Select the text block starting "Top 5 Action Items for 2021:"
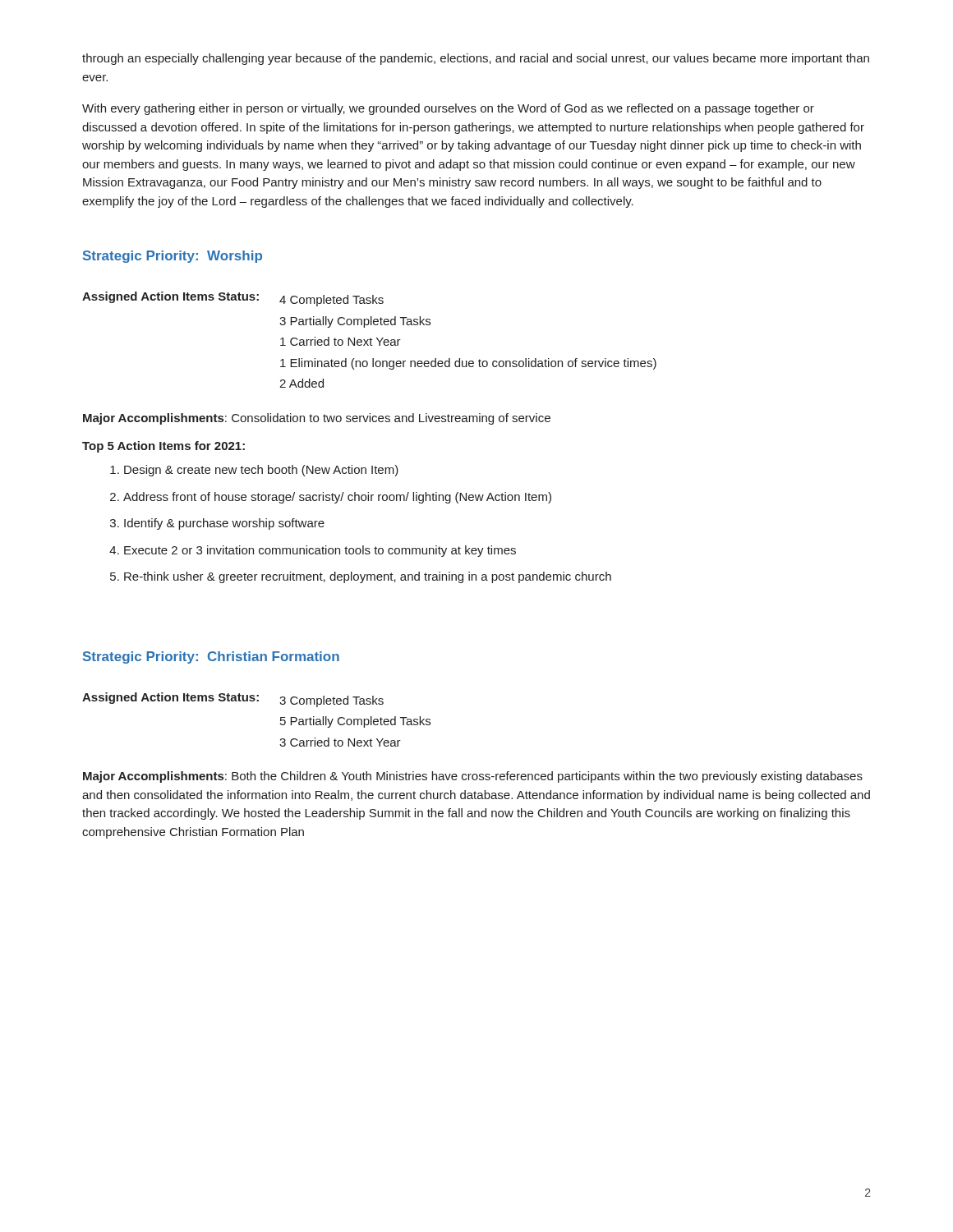This screenshot has width=953, height=1232. coord(164,446)
